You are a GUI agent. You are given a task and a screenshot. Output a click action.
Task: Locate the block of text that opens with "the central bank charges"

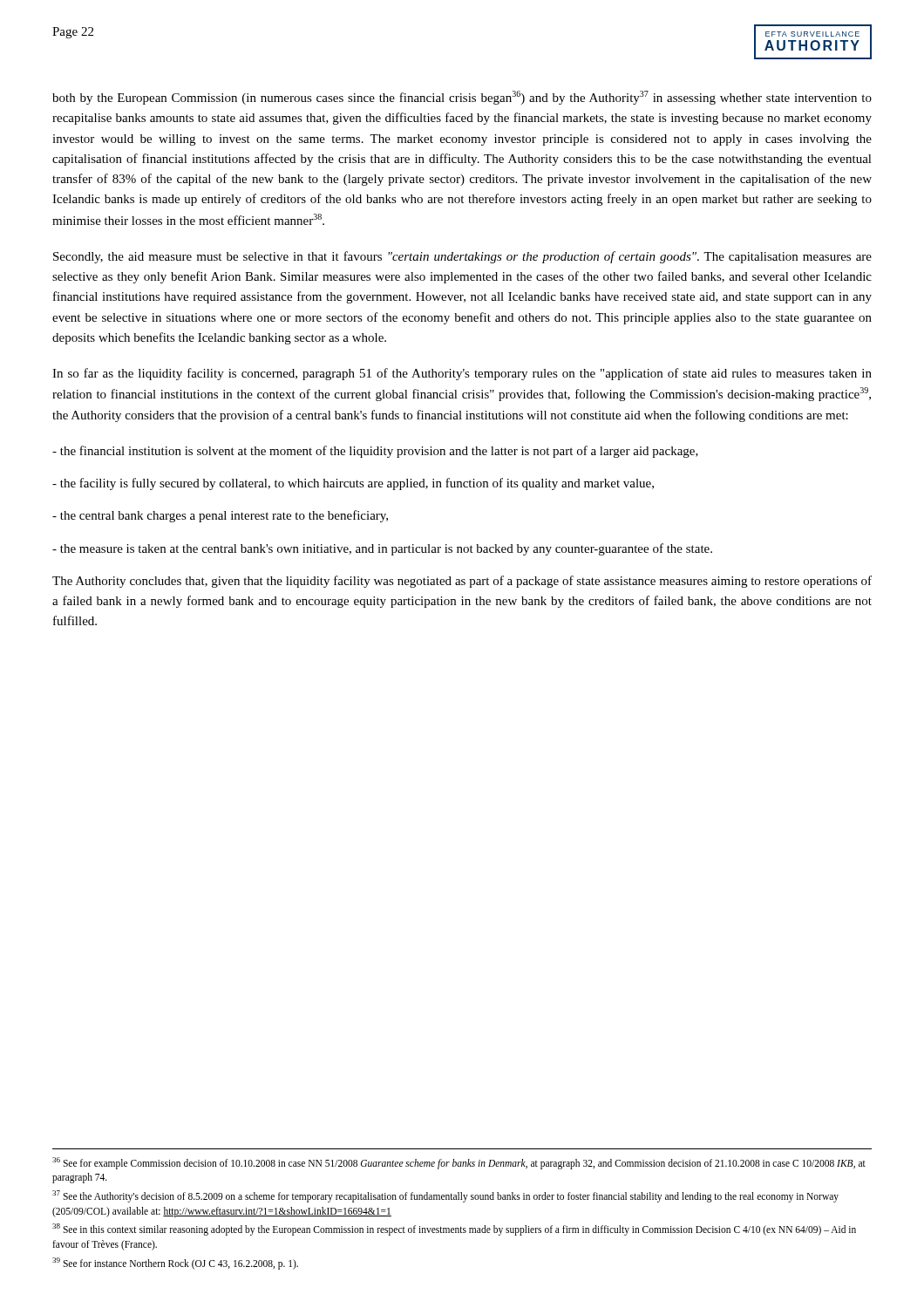221,516
